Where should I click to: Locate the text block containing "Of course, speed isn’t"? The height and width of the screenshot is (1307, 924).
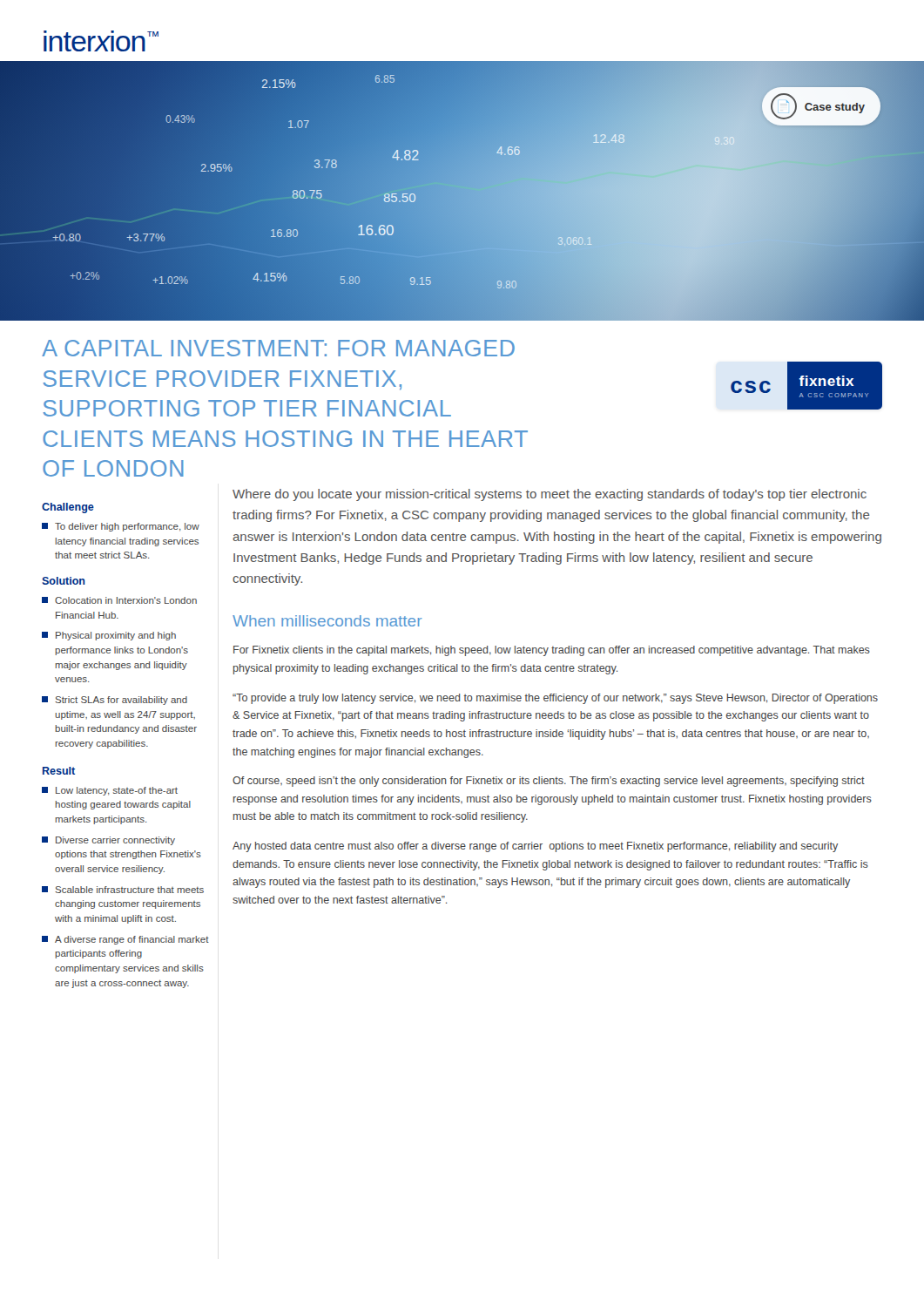coord(552,799)
